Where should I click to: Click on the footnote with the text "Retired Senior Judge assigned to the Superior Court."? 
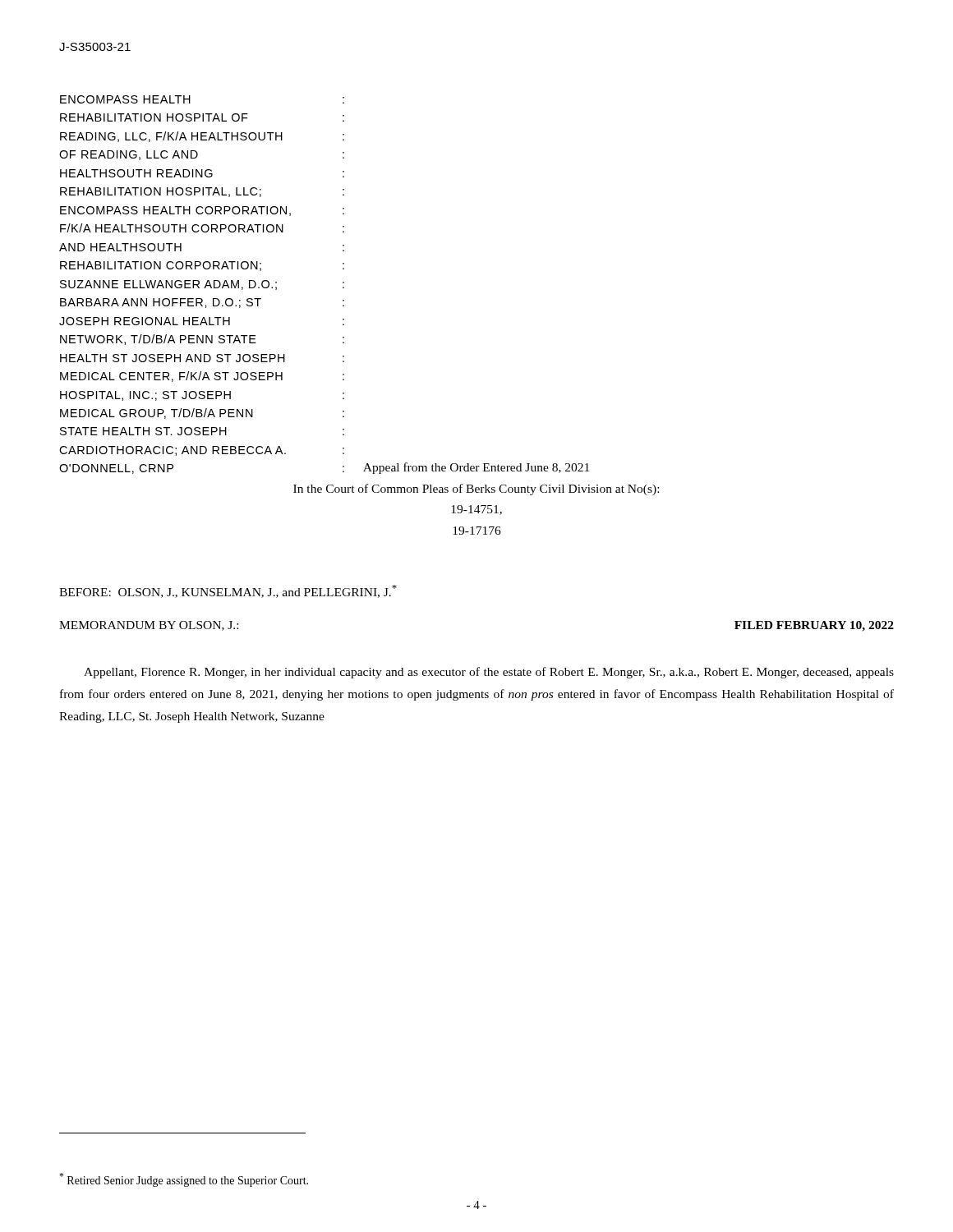184,1179
